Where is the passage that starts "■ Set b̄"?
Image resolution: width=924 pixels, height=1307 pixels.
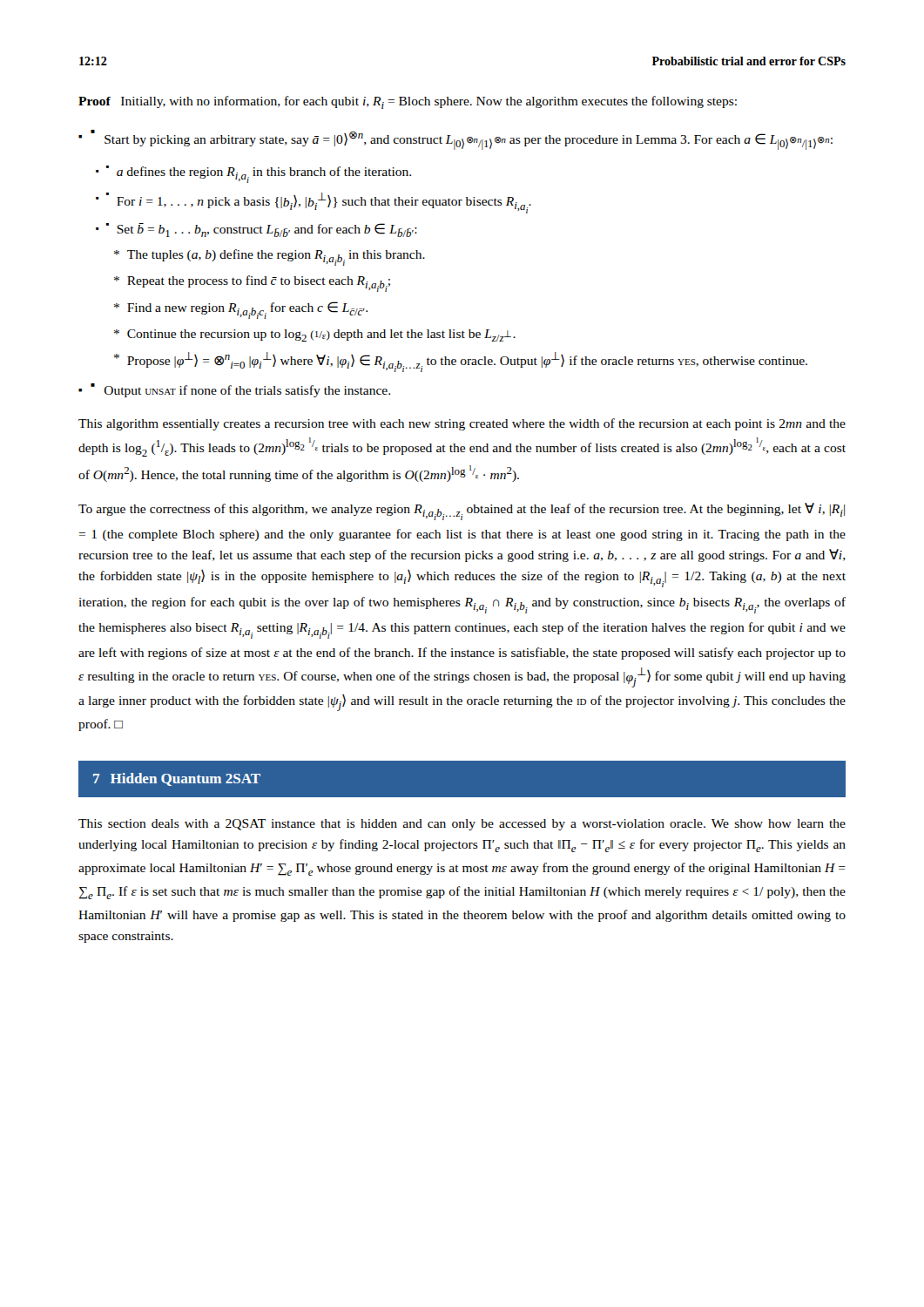(262, 230)
